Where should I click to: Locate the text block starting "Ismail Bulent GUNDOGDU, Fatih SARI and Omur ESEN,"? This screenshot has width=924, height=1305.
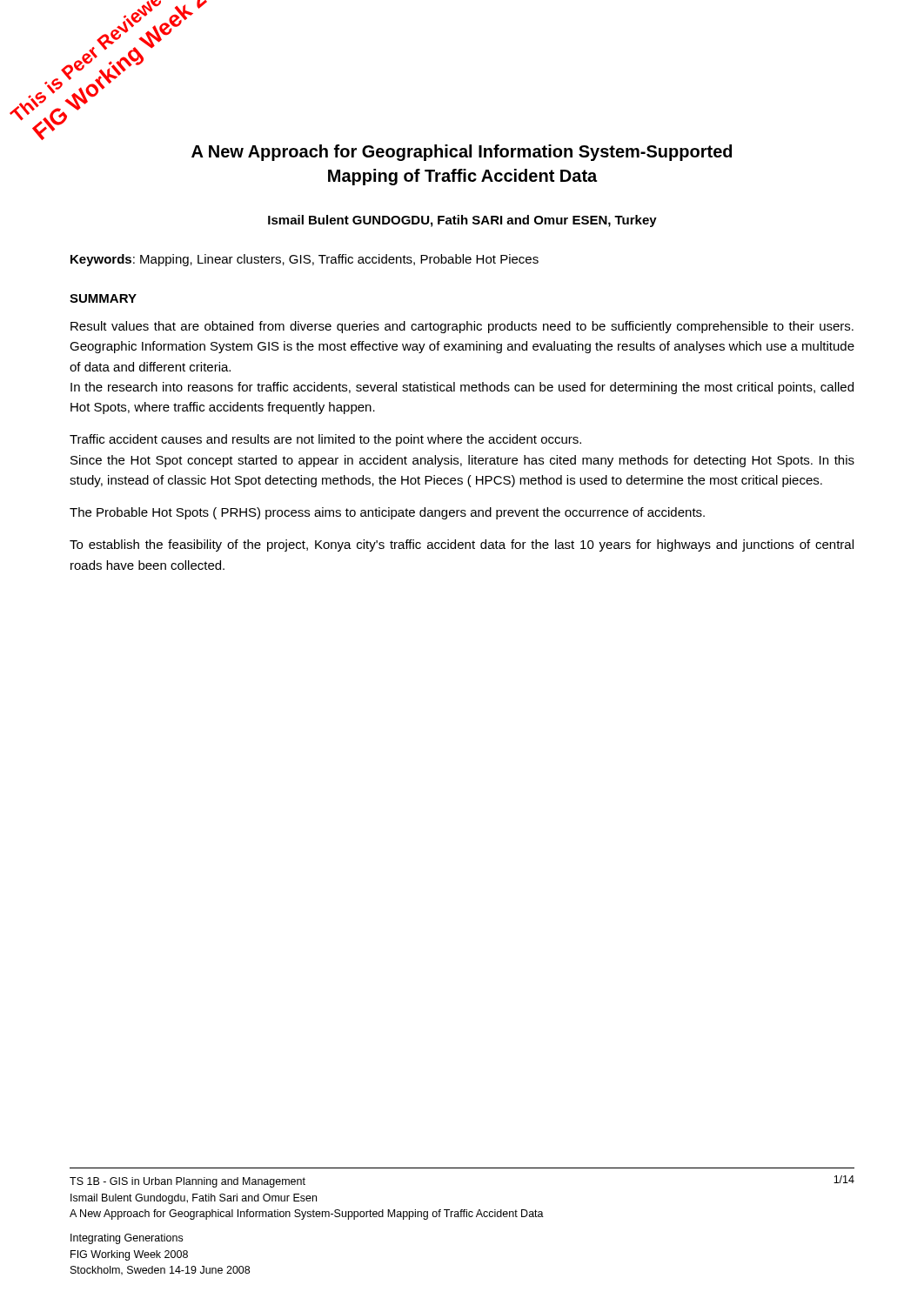[x=462, y=220]
